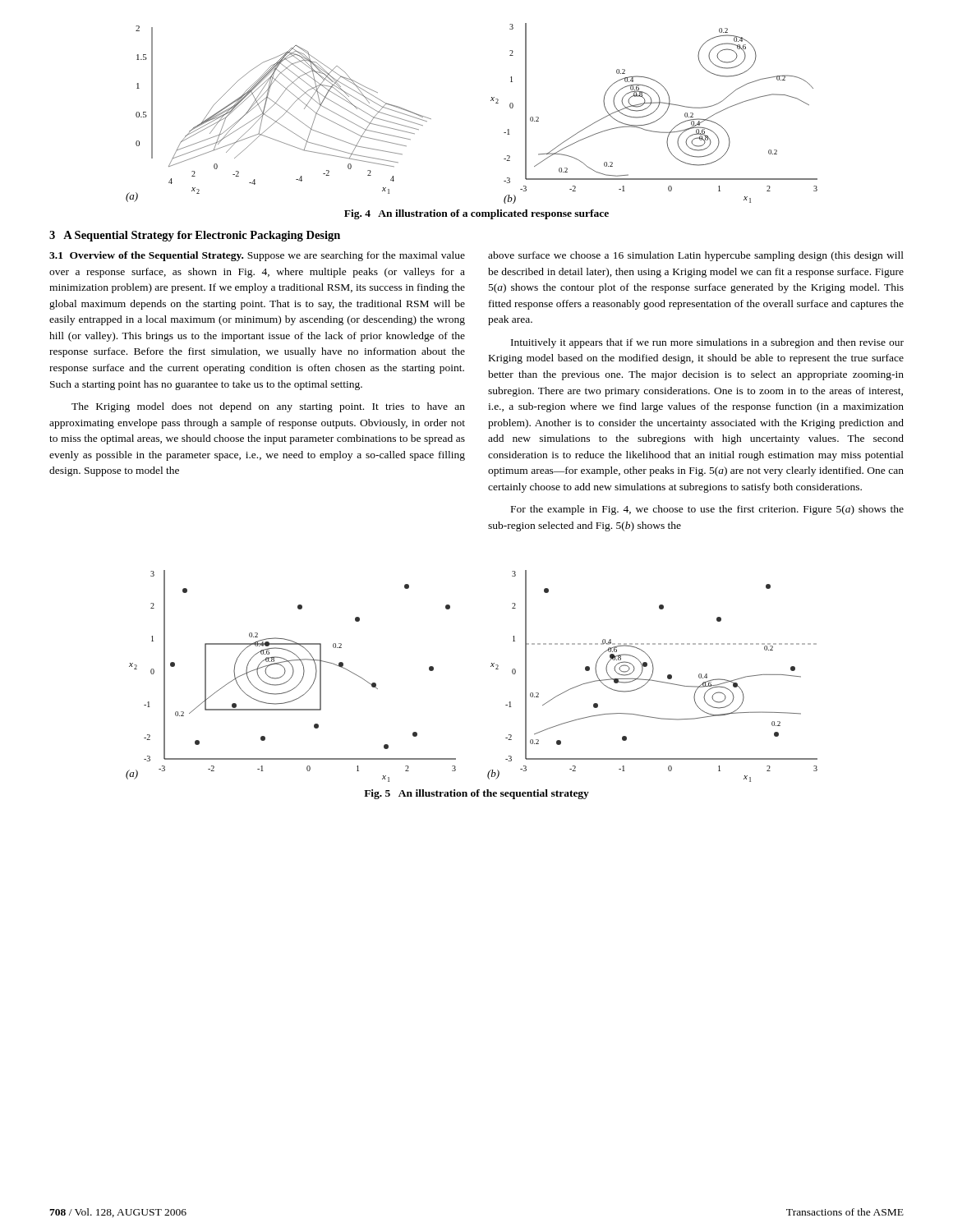
Task: Find the block on this page that starts "1 Overview of the Sequential Strategy. Suppose"
Action: [257, 363]
